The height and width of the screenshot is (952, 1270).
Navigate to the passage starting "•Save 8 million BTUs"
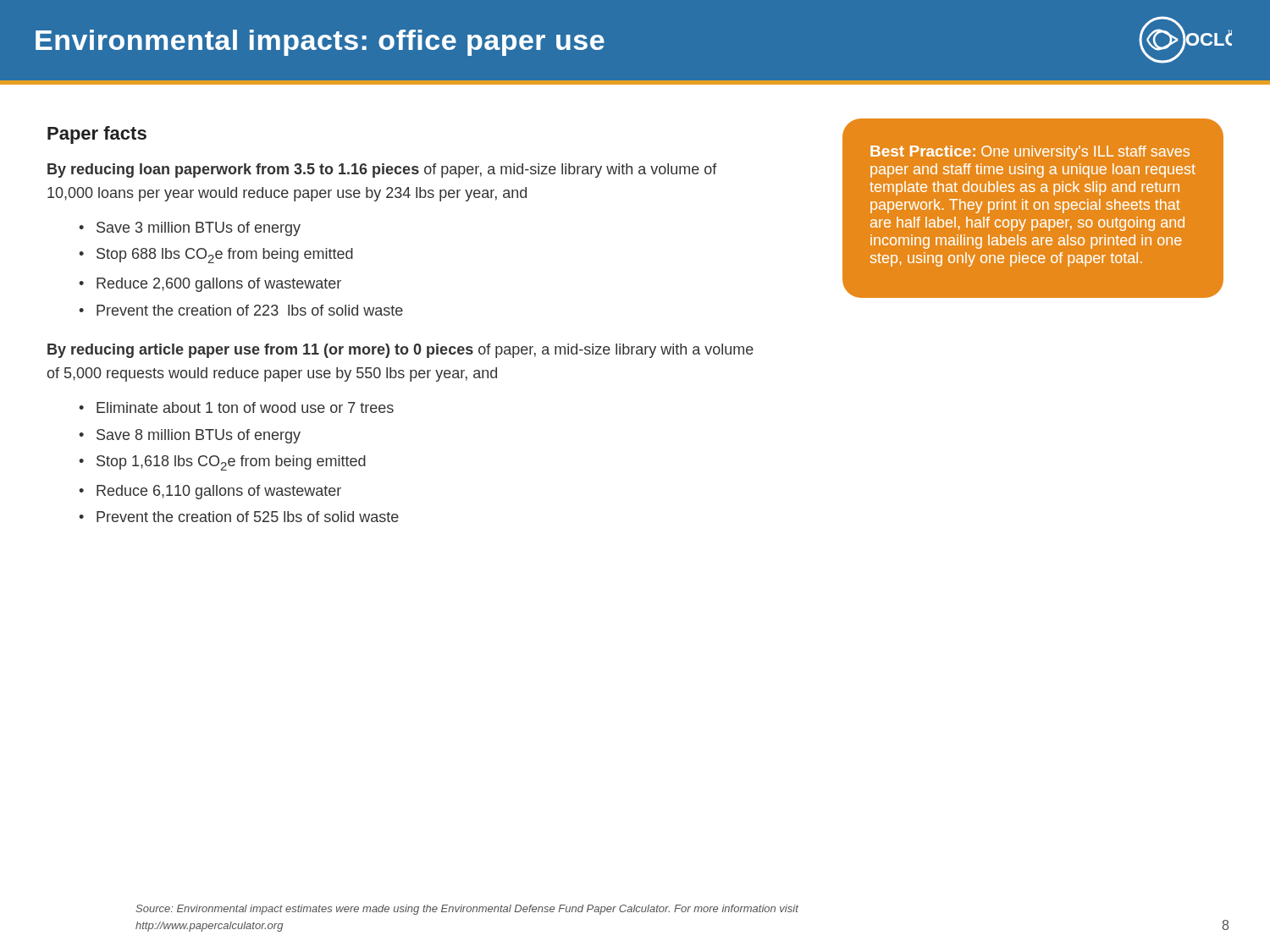click(x=190, y=435)
